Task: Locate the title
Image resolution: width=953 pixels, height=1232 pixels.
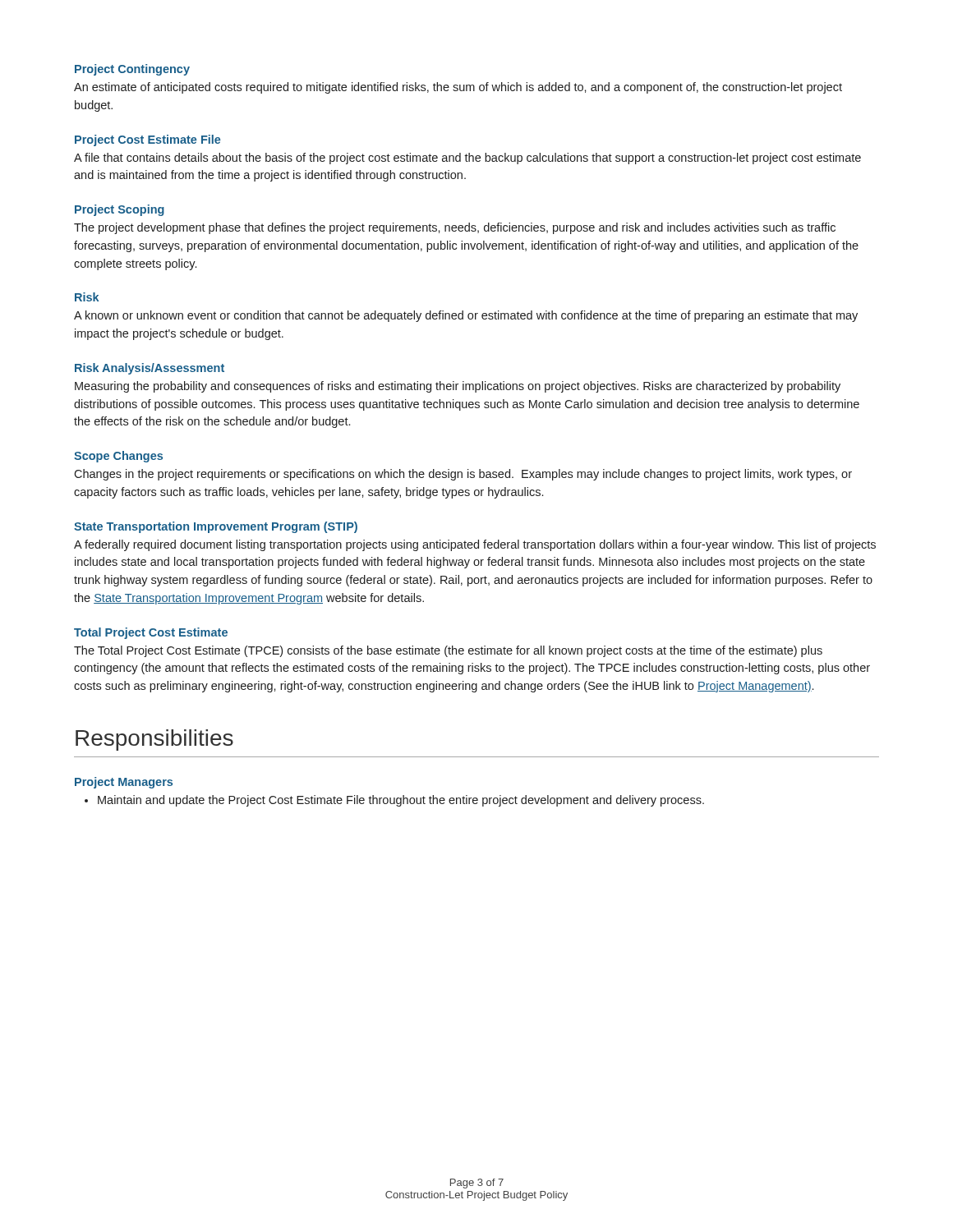Action: 154,738
